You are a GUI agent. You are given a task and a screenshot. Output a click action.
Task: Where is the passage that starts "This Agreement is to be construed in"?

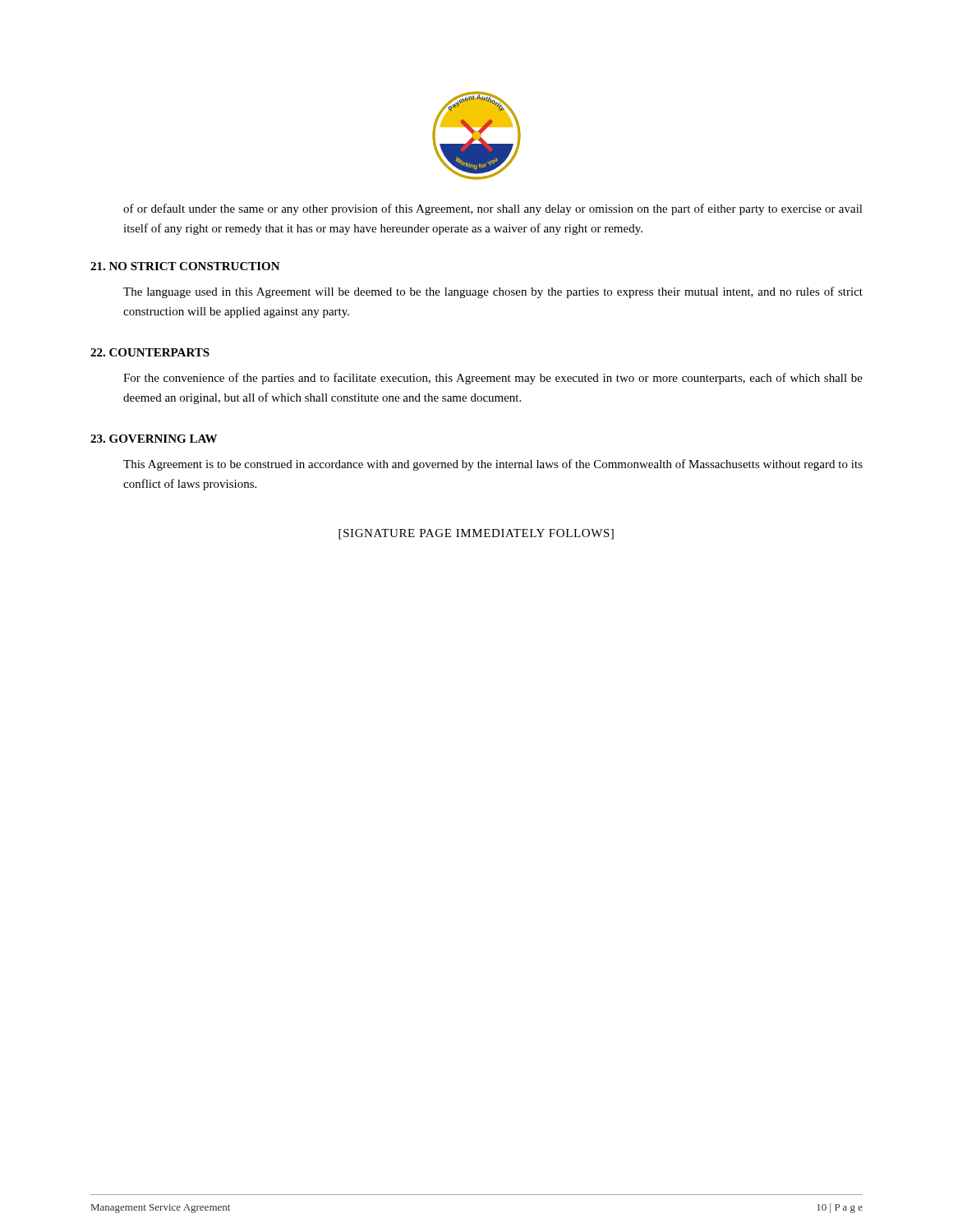click(493, 474)
